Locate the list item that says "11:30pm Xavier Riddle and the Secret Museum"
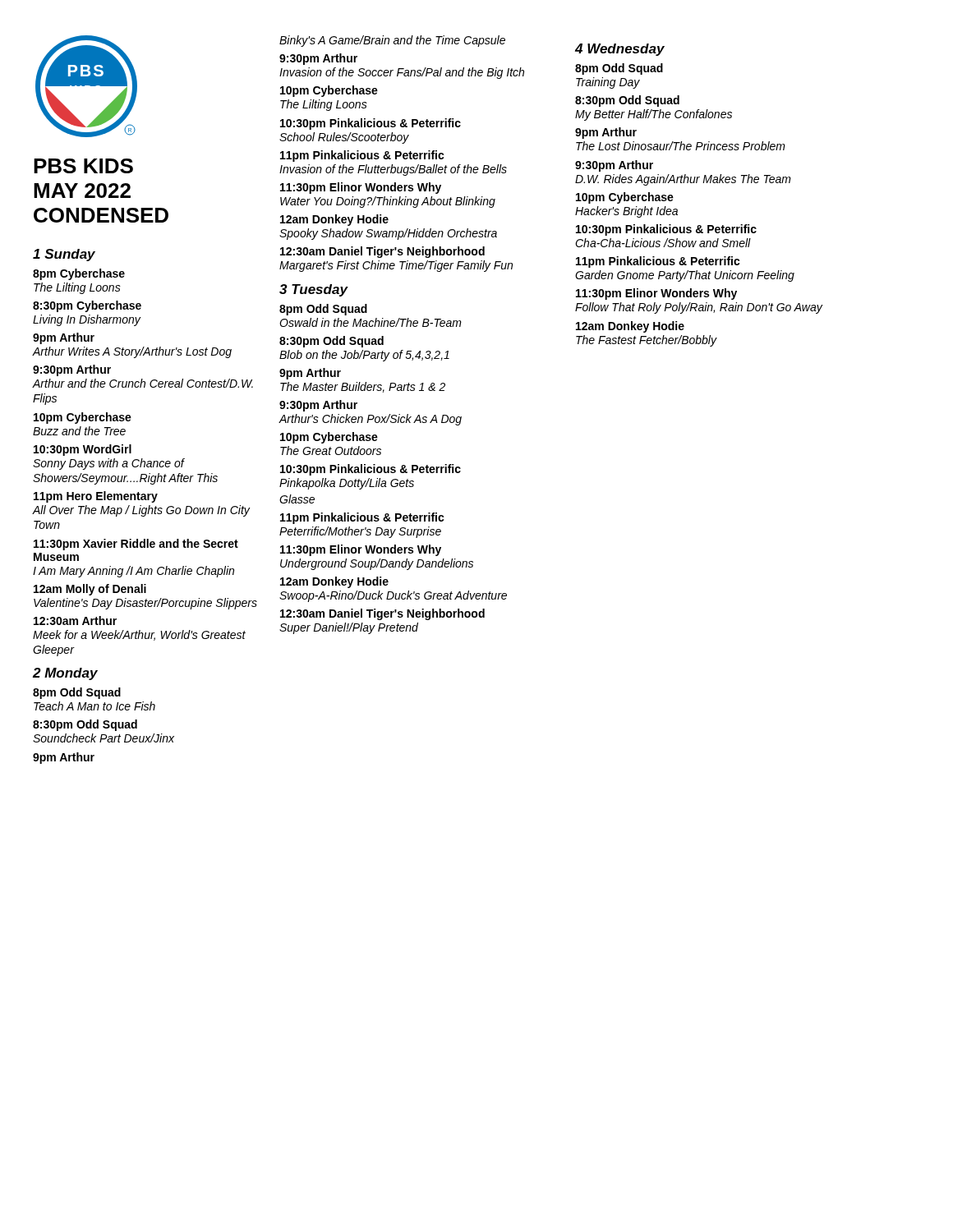Screen dimensions: 1232x953 (148, 557)
